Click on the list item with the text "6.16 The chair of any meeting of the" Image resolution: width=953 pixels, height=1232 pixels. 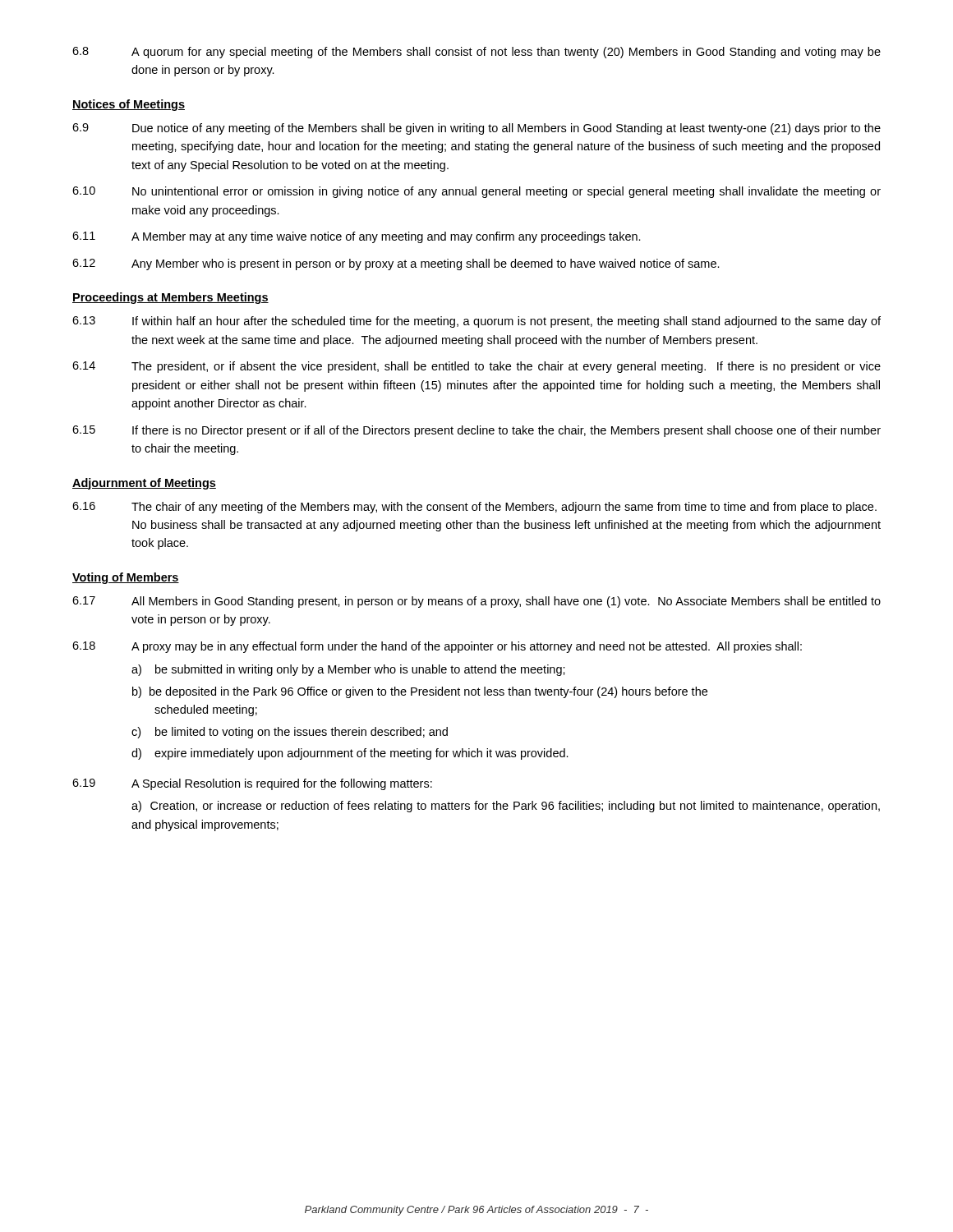(x=476, y=525)
